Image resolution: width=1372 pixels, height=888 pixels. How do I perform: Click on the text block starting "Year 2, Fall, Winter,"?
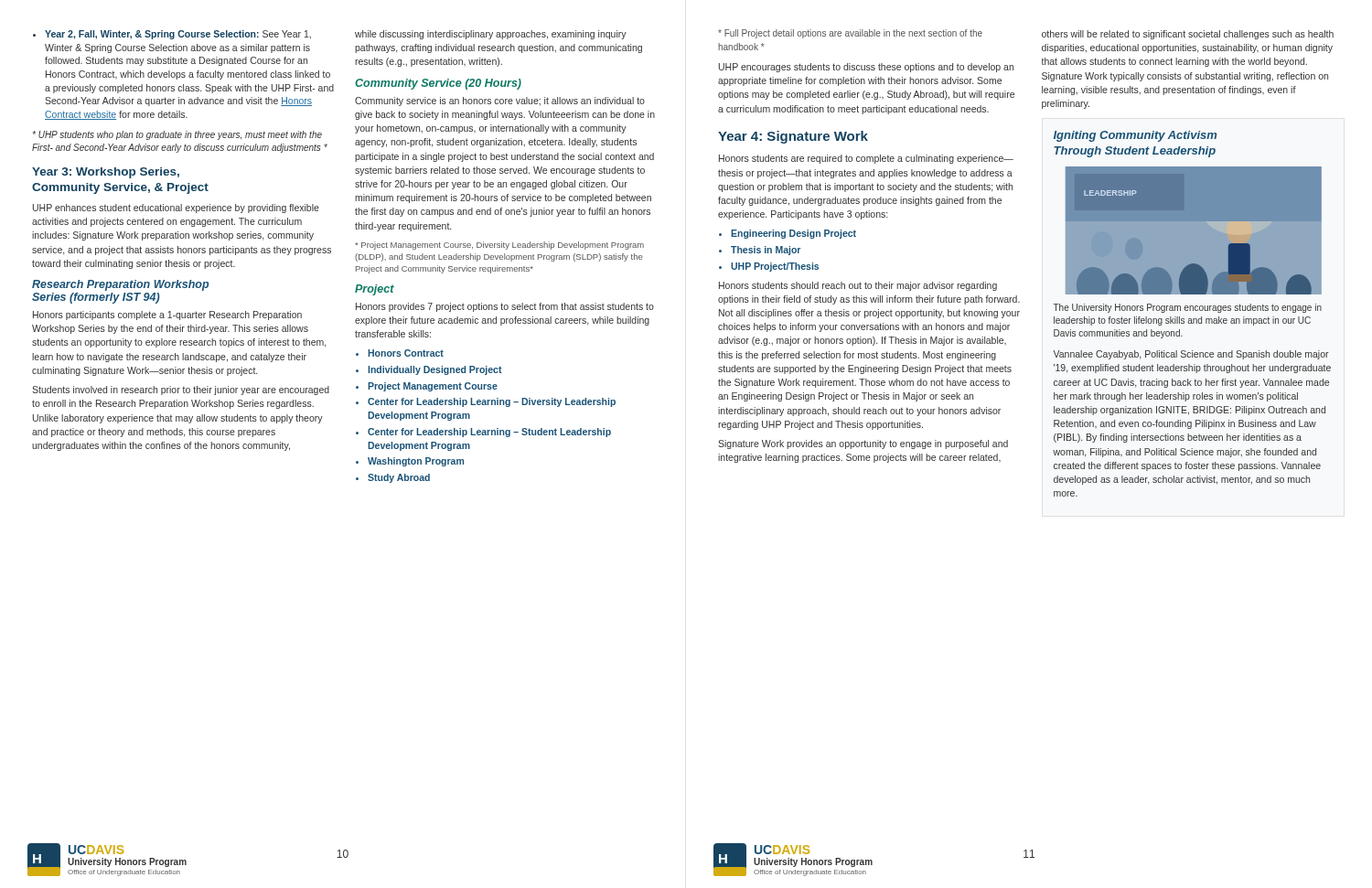click(x=183, y=74)
